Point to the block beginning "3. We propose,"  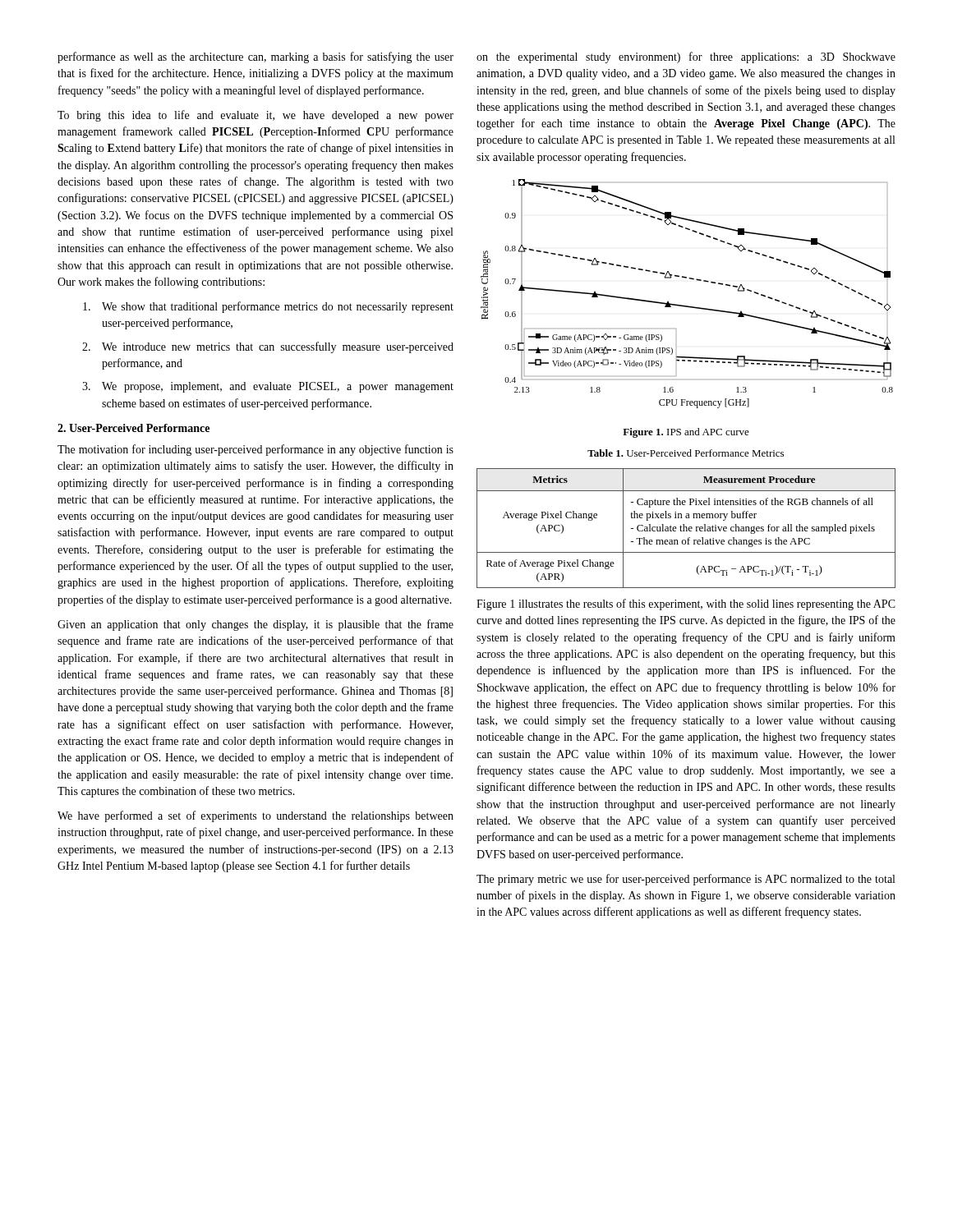268,396
